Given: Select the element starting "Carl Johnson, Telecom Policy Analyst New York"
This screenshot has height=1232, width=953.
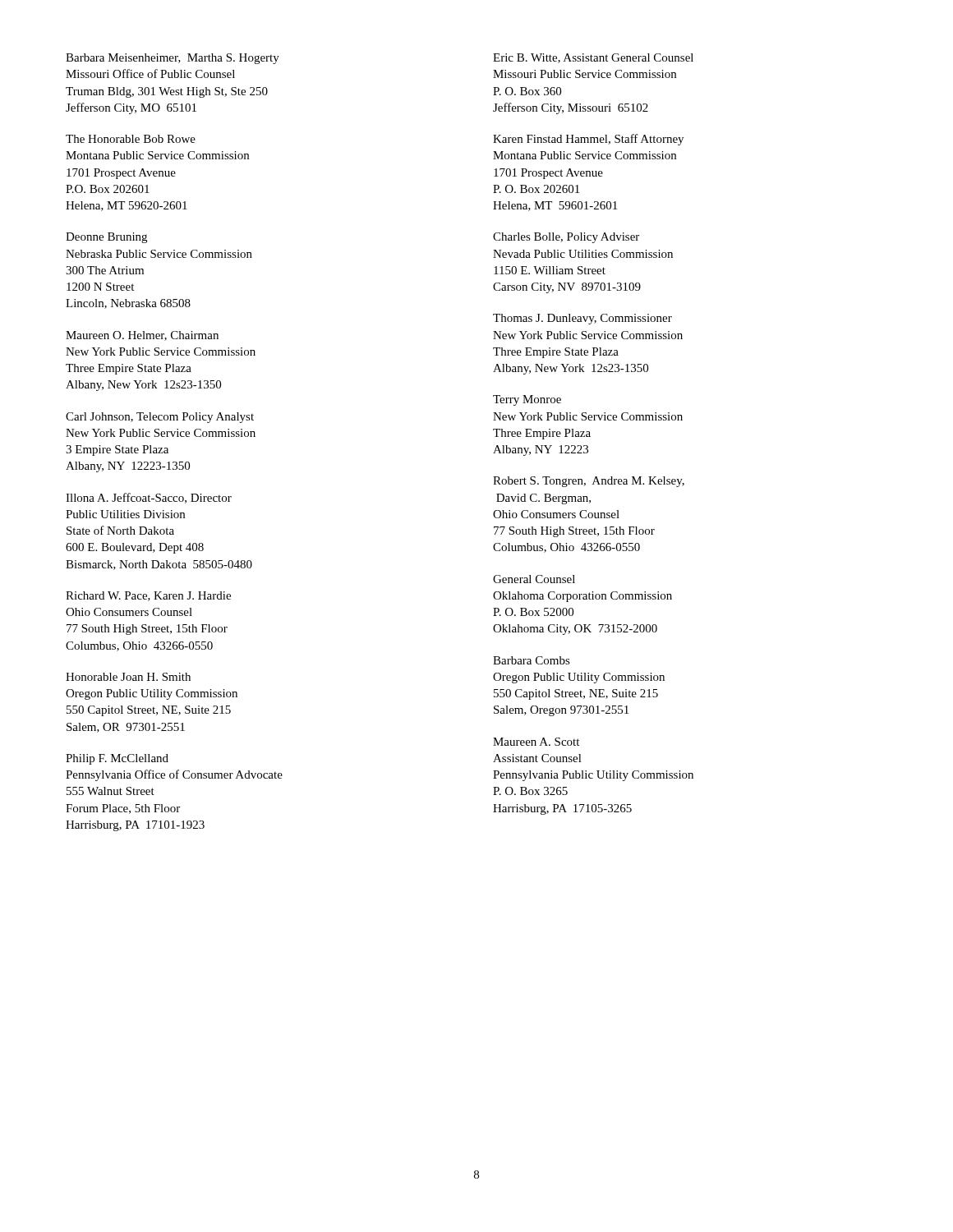Looking at the screenshot, I should (161, 441).
